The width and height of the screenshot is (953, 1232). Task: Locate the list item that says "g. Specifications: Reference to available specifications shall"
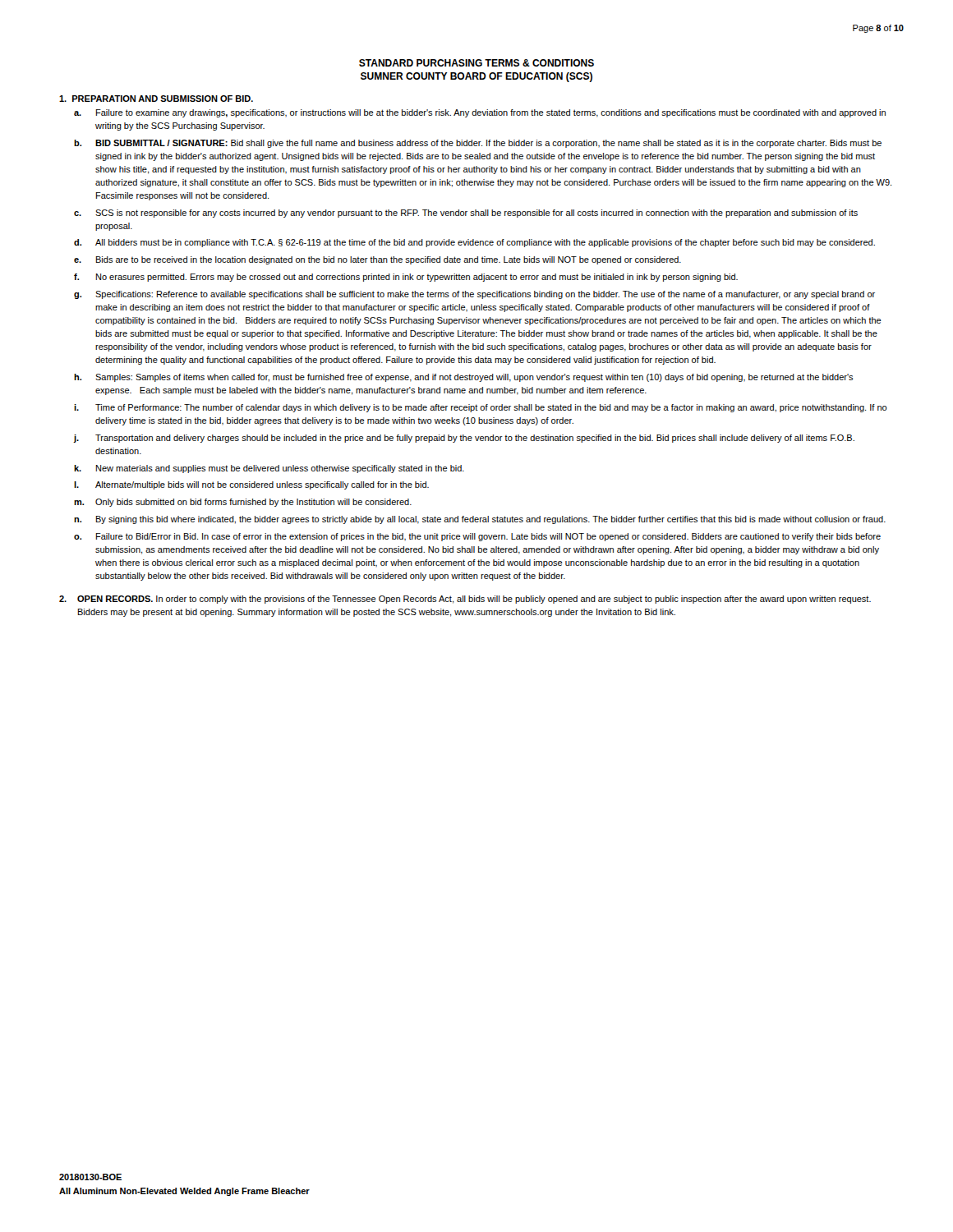pos(476,328)
